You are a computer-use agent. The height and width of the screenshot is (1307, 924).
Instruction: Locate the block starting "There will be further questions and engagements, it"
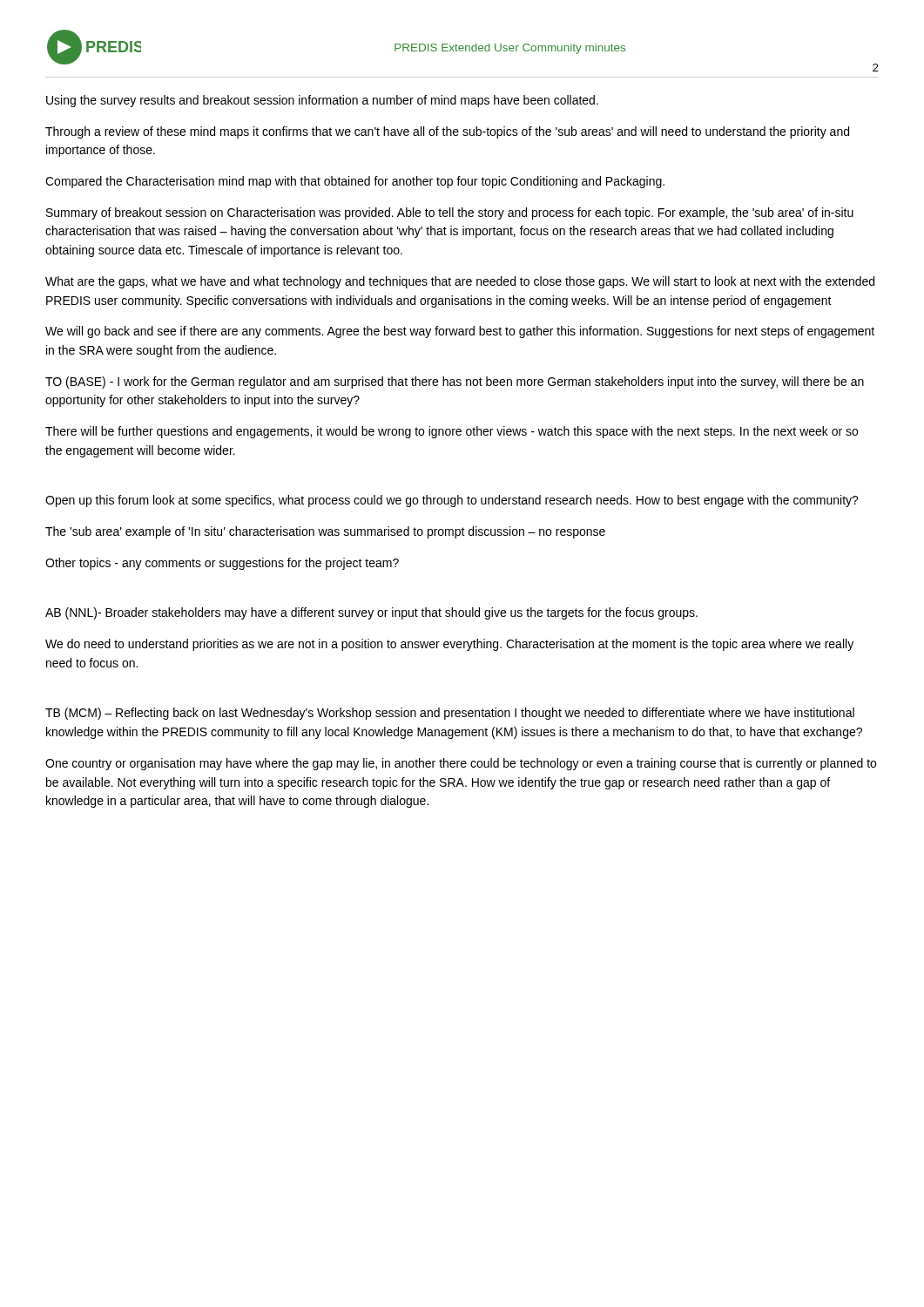pos(452,441)
